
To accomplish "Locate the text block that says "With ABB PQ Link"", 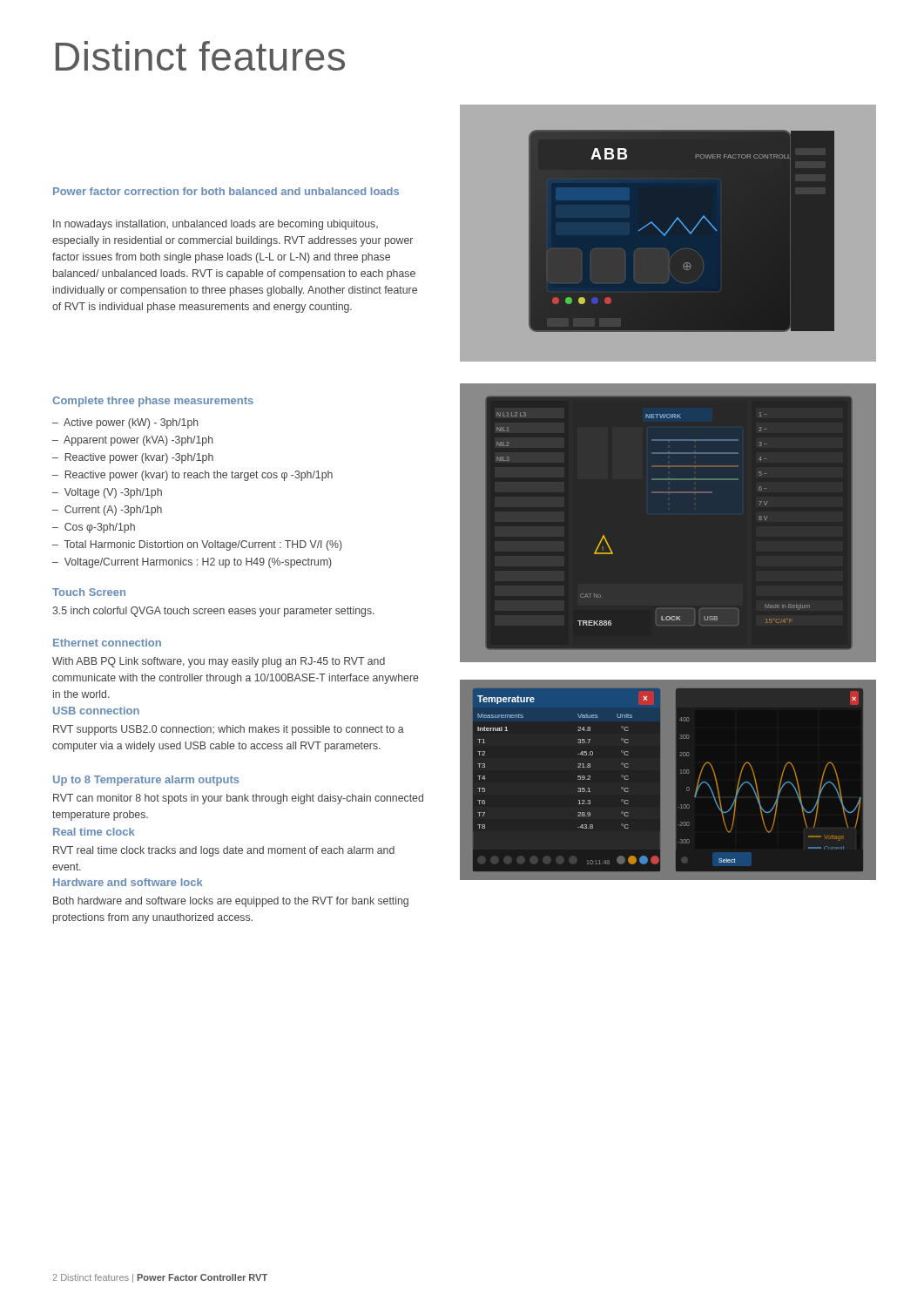I will [240, 678].
